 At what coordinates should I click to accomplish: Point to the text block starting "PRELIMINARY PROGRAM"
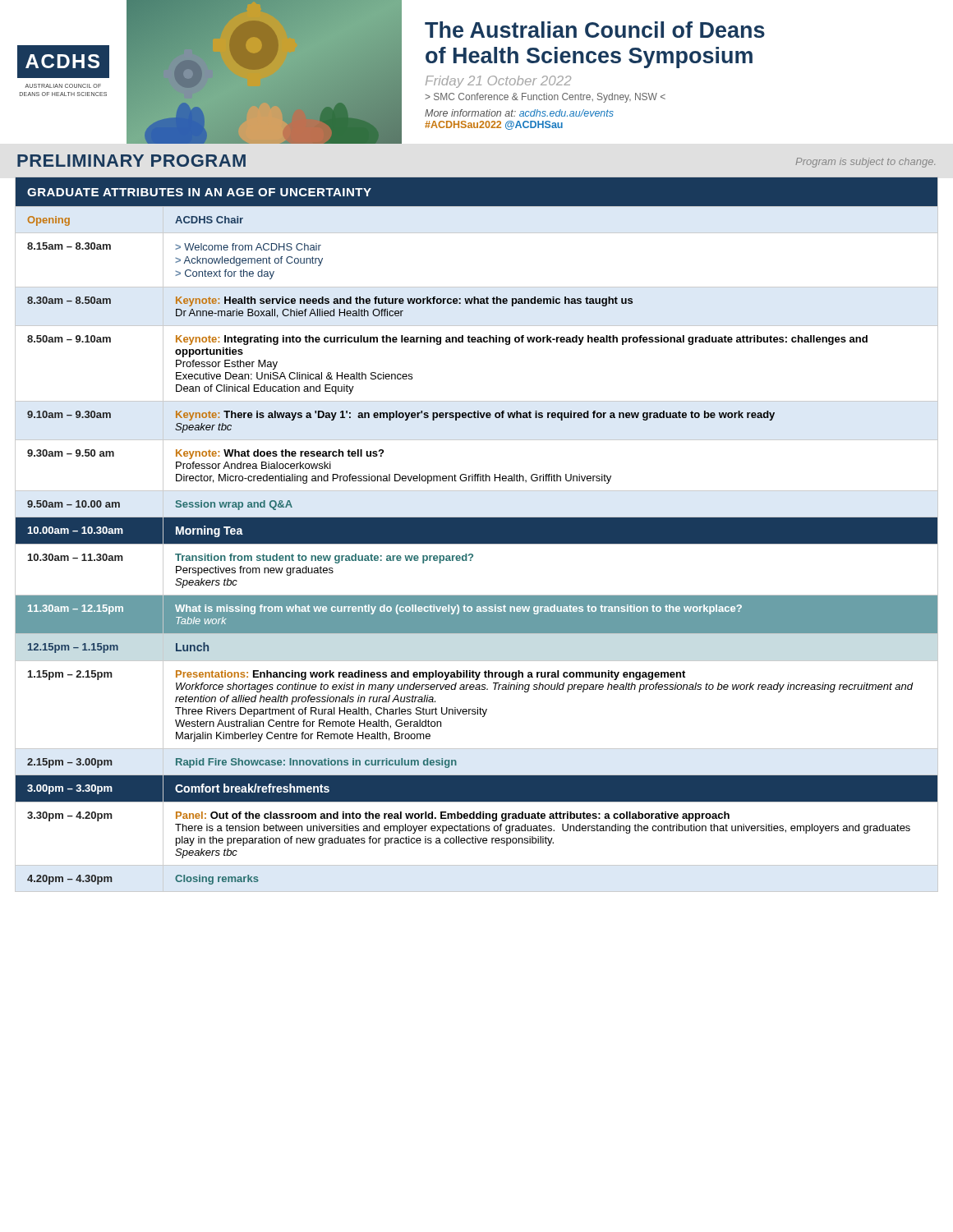click(x=132, y=161)
